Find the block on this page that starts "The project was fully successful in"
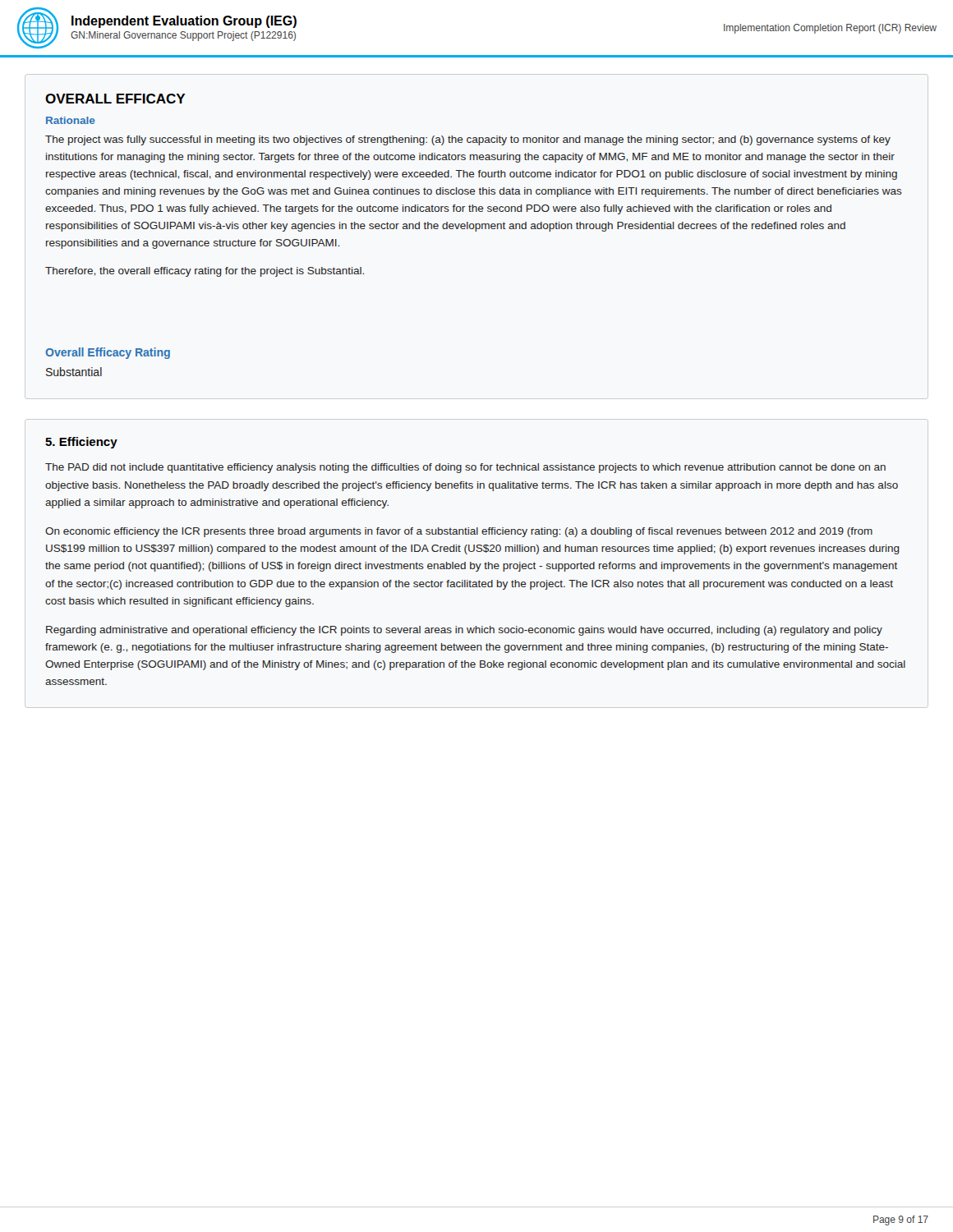 tap(474, 191)
